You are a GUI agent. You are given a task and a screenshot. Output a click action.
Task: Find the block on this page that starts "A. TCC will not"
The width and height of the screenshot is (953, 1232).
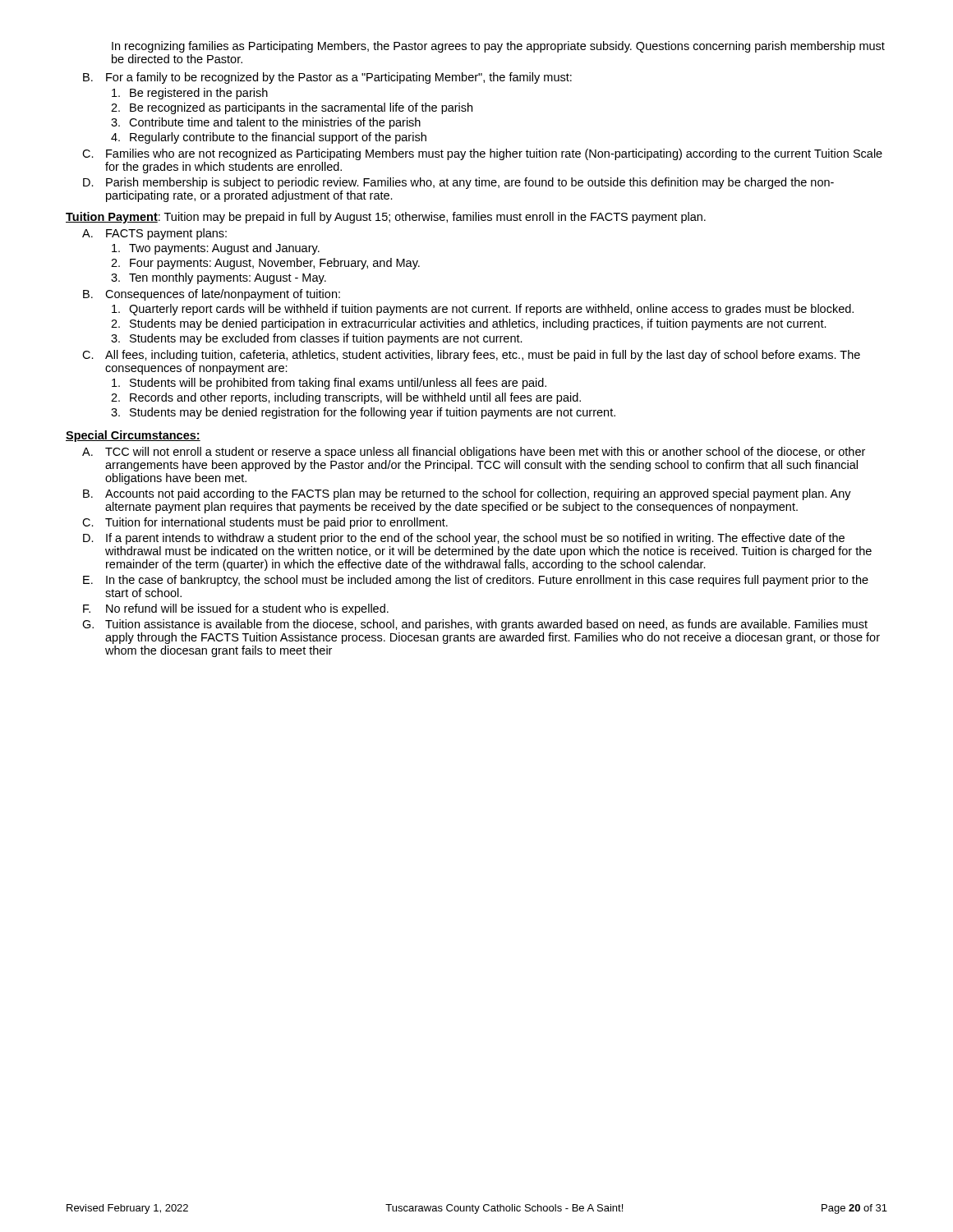(x=485, y=465)
